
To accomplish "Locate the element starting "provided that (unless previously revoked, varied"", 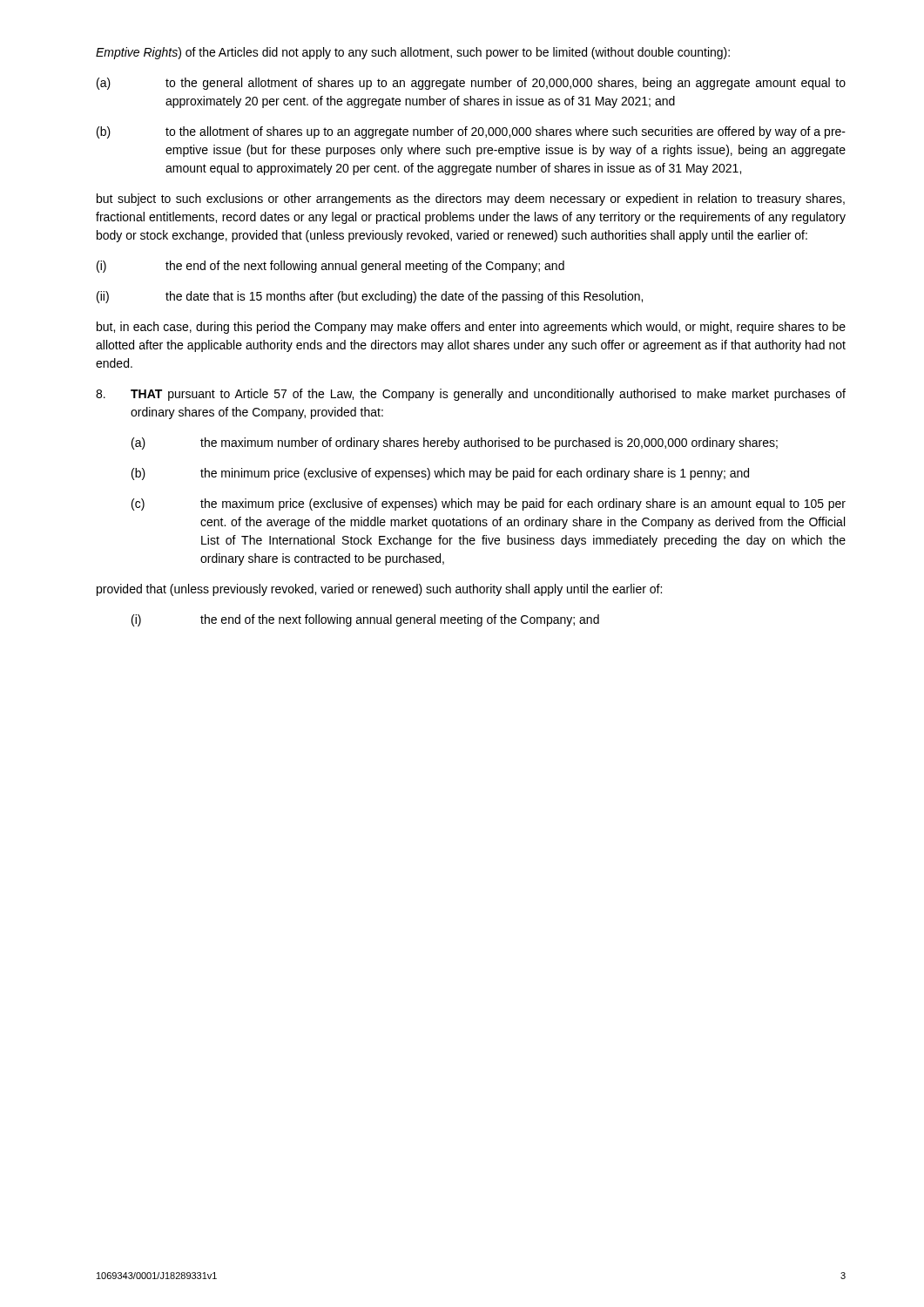I will (471, 589).
